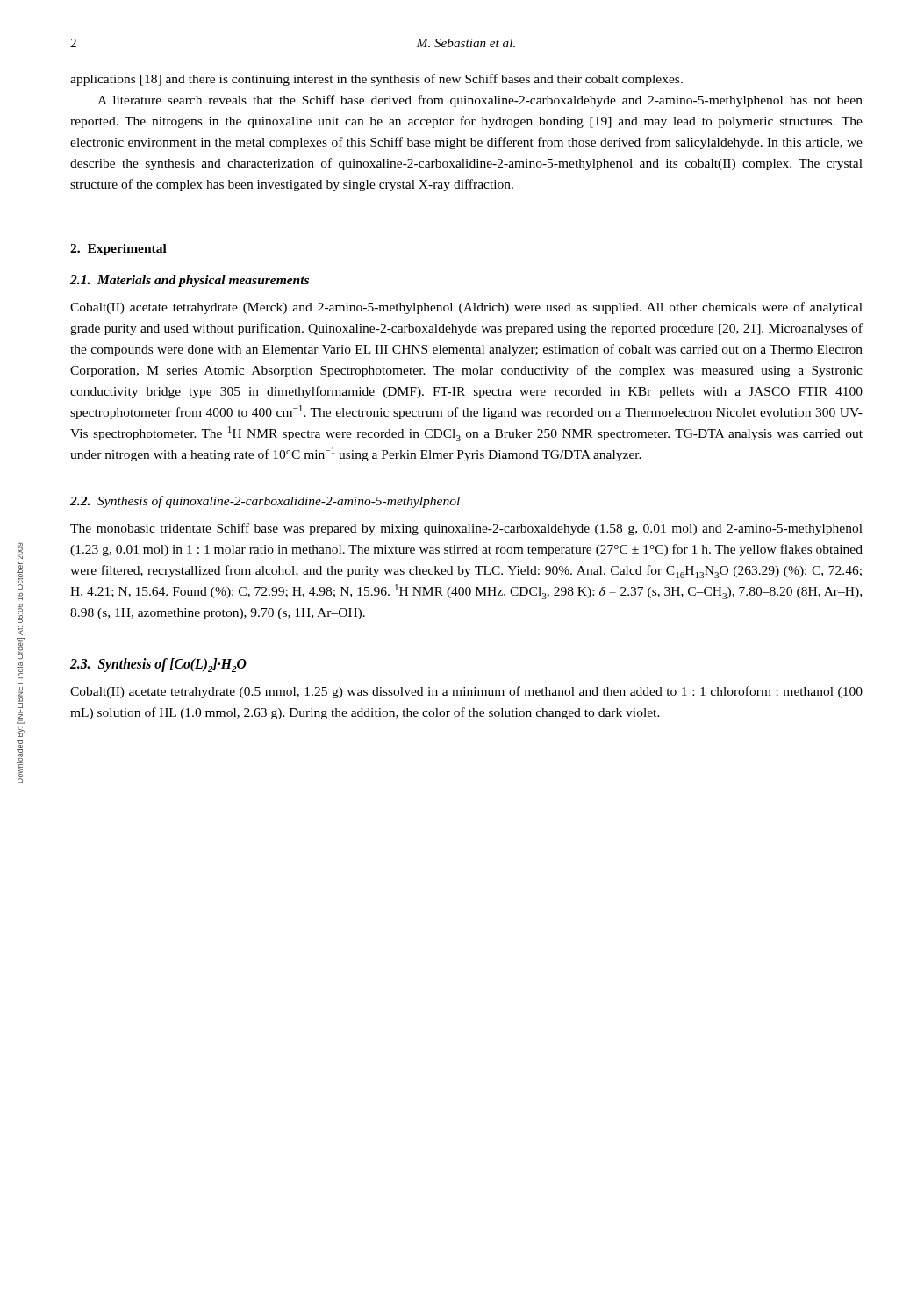Locate the passage starting "The monobasic tridentate Schiff base was"
This screenshot has height=1316, width=924.
[x=466, y=570]
